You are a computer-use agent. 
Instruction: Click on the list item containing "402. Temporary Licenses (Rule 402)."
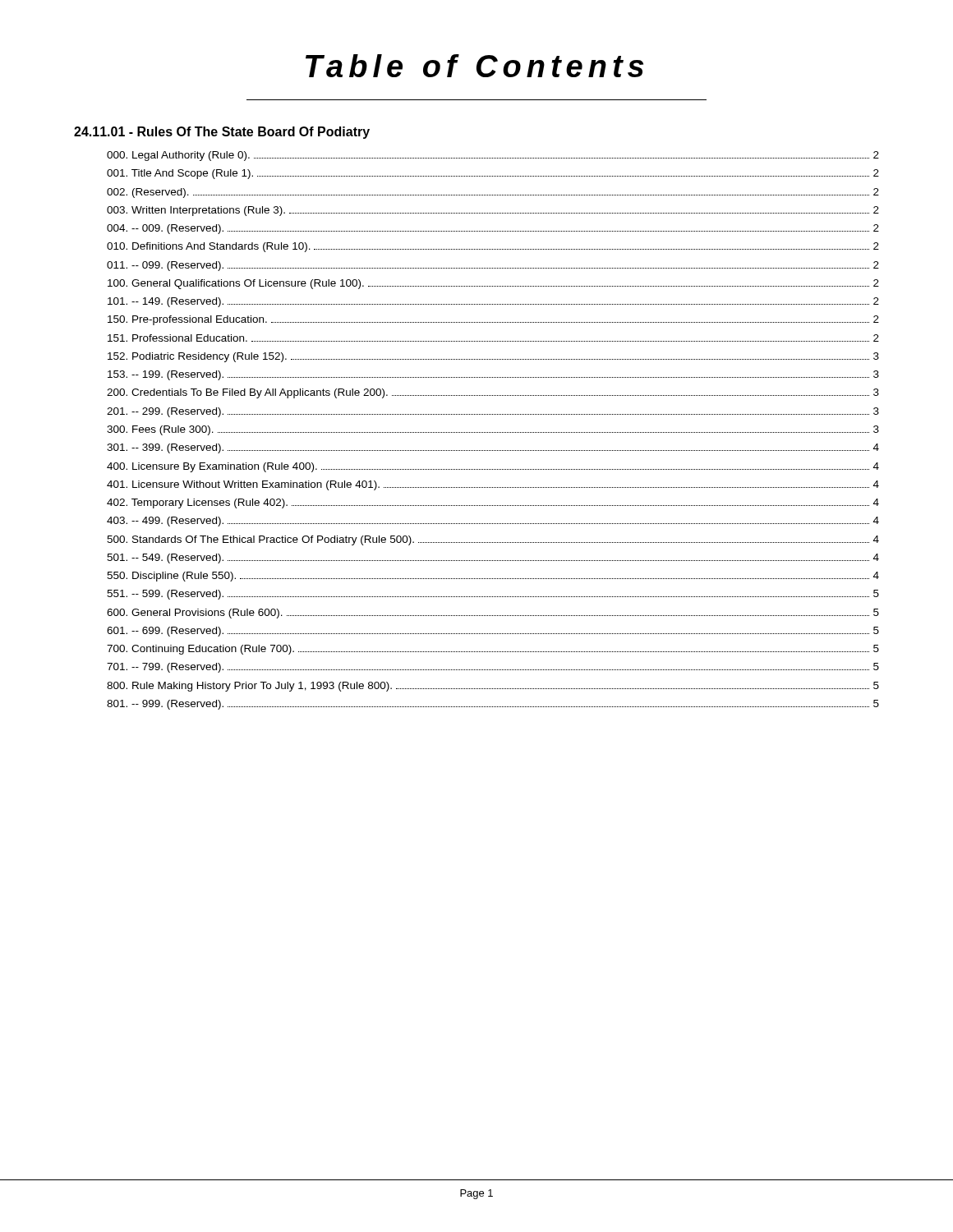tap(493, 503)
